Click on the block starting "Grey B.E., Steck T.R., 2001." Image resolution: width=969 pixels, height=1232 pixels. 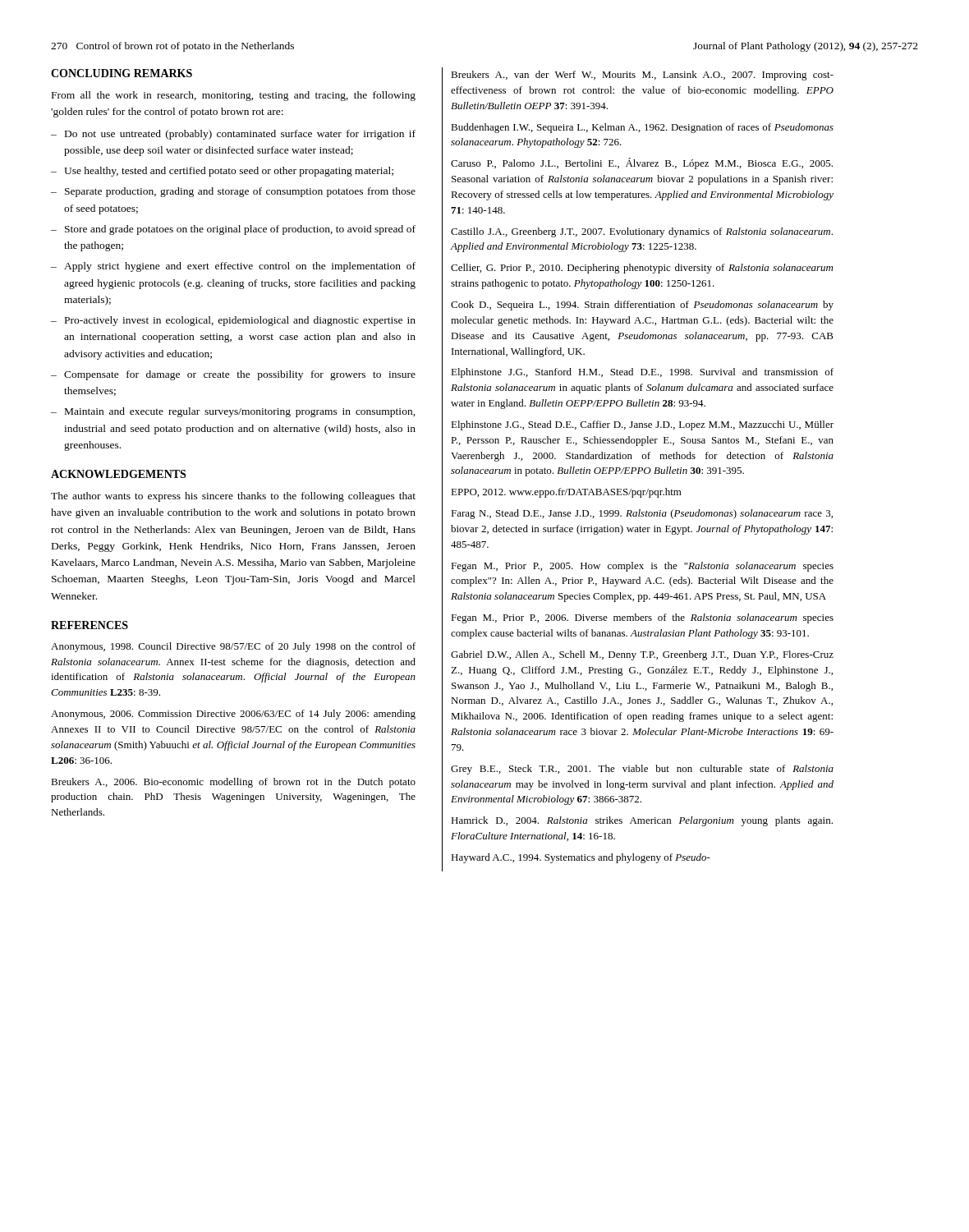(642, 784)
